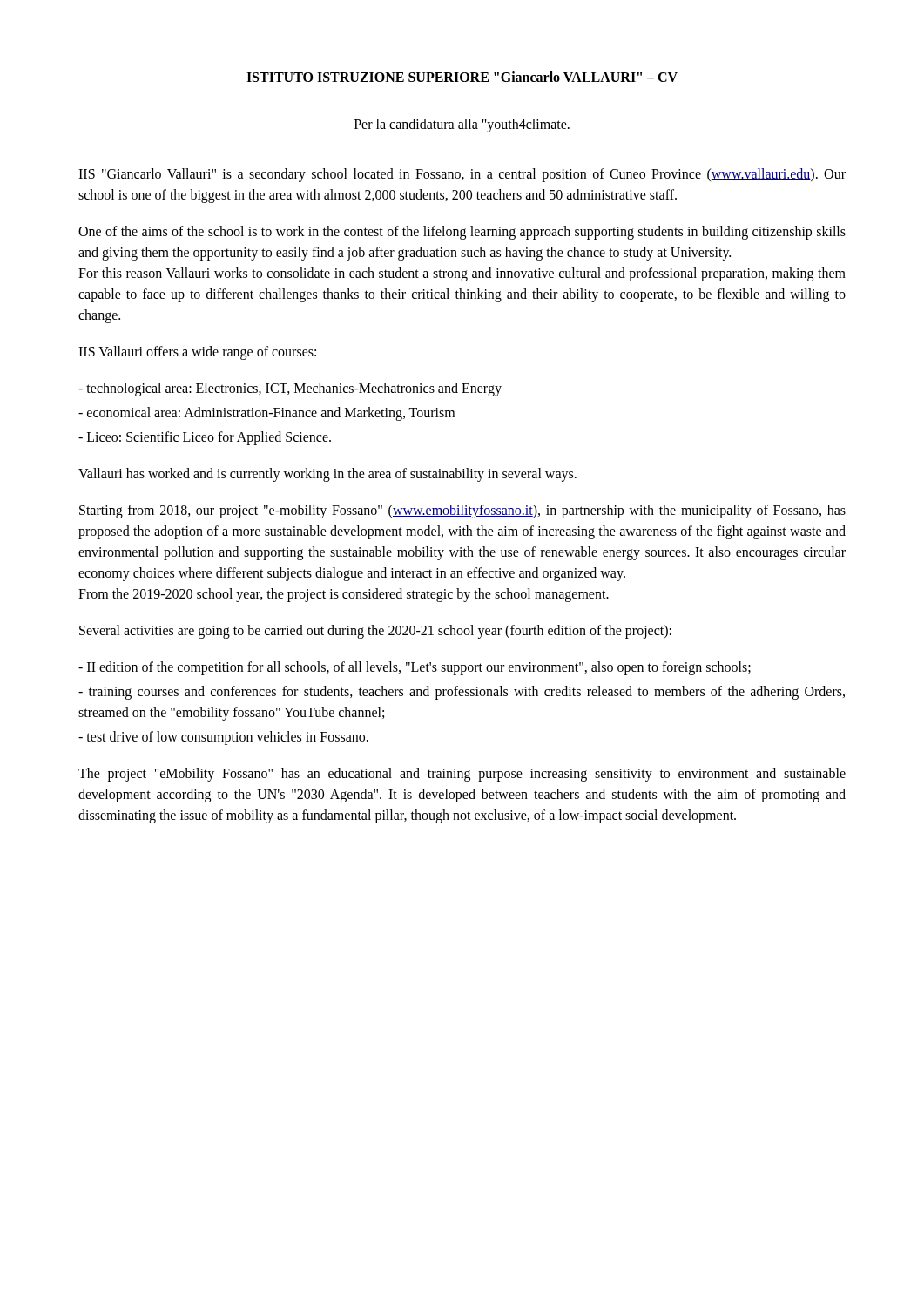
Task: Select the text block starting "One of the aims of the school"
Action: click(462, 274)
